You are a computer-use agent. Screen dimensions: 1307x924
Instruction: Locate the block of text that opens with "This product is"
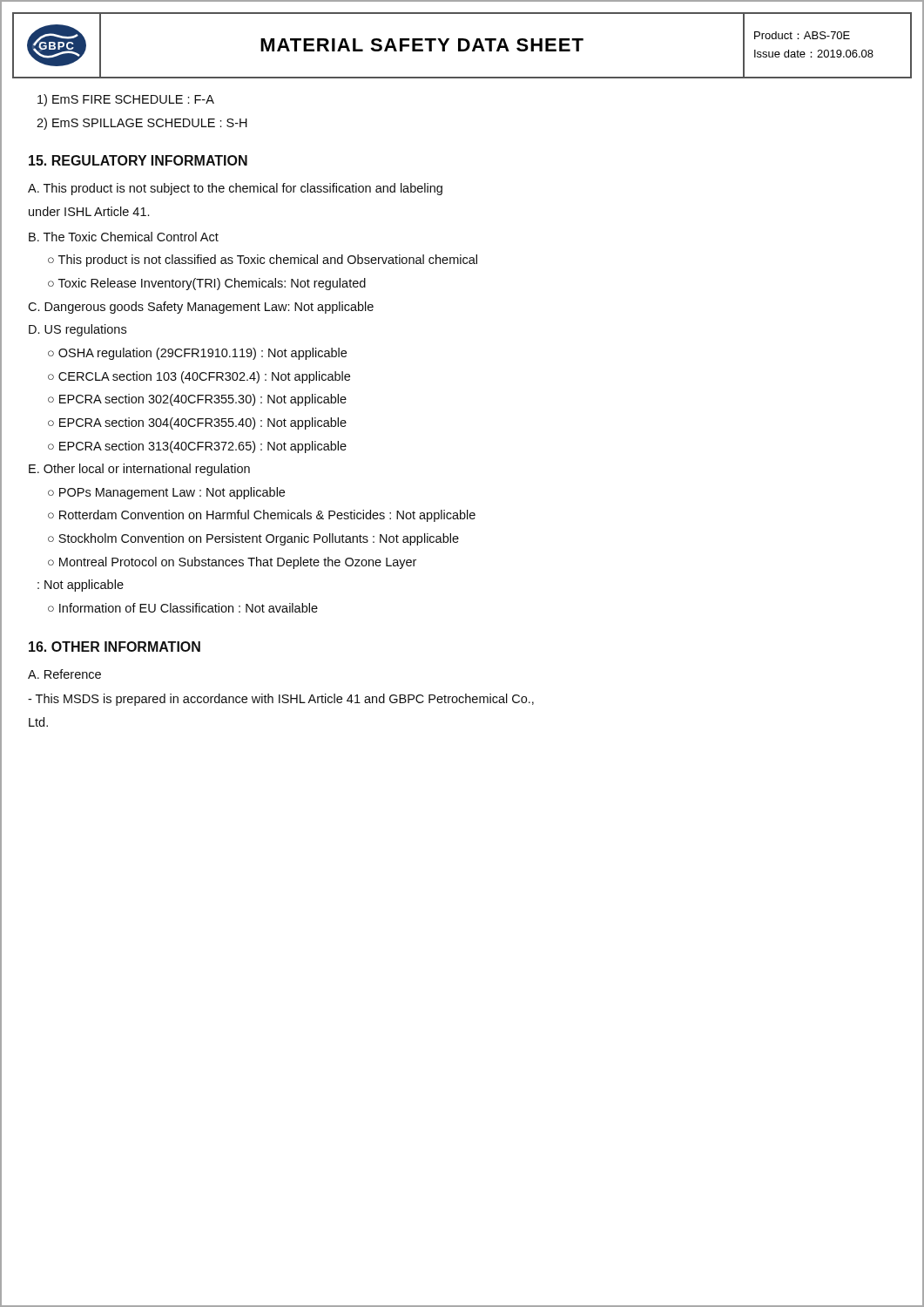pyautogui.click(x=268, y=260)
